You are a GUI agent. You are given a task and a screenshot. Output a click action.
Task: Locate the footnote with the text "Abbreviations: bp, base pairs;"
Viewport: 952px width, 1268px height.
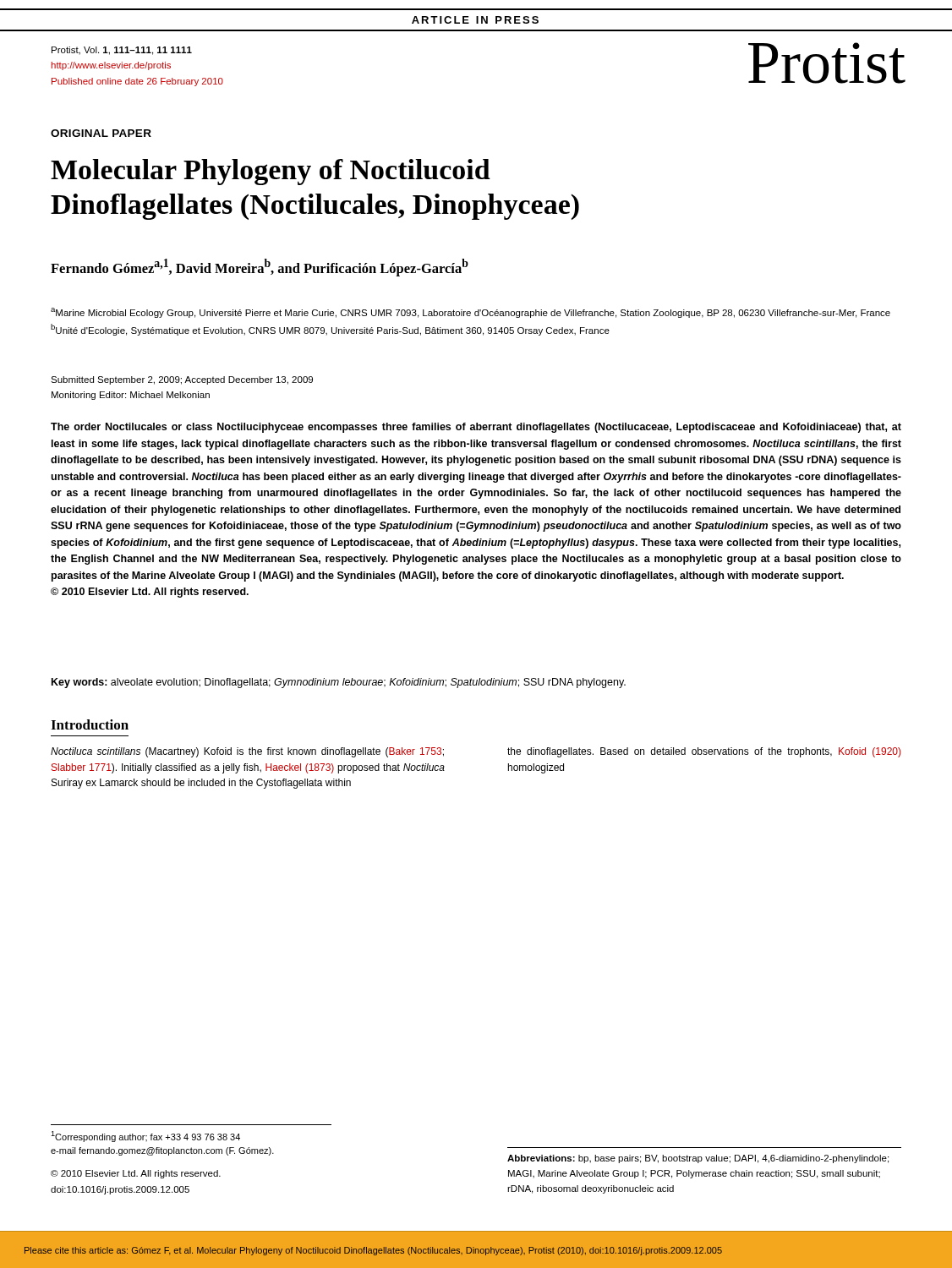[x=698, y=1173]
